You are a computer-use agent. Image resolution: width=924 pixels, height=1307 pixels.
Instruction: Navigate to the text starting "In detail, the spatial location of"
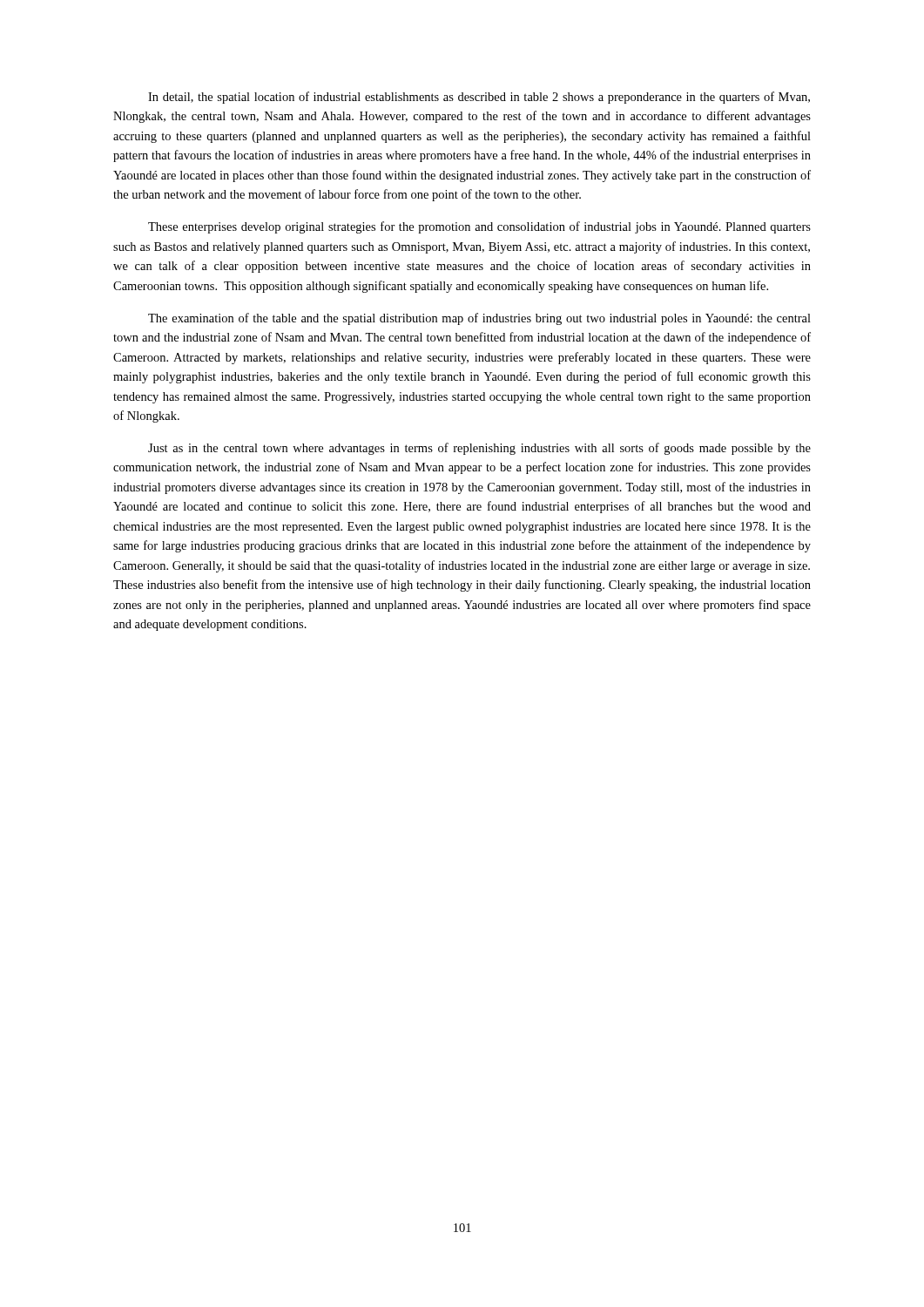[x=462, y=146]
